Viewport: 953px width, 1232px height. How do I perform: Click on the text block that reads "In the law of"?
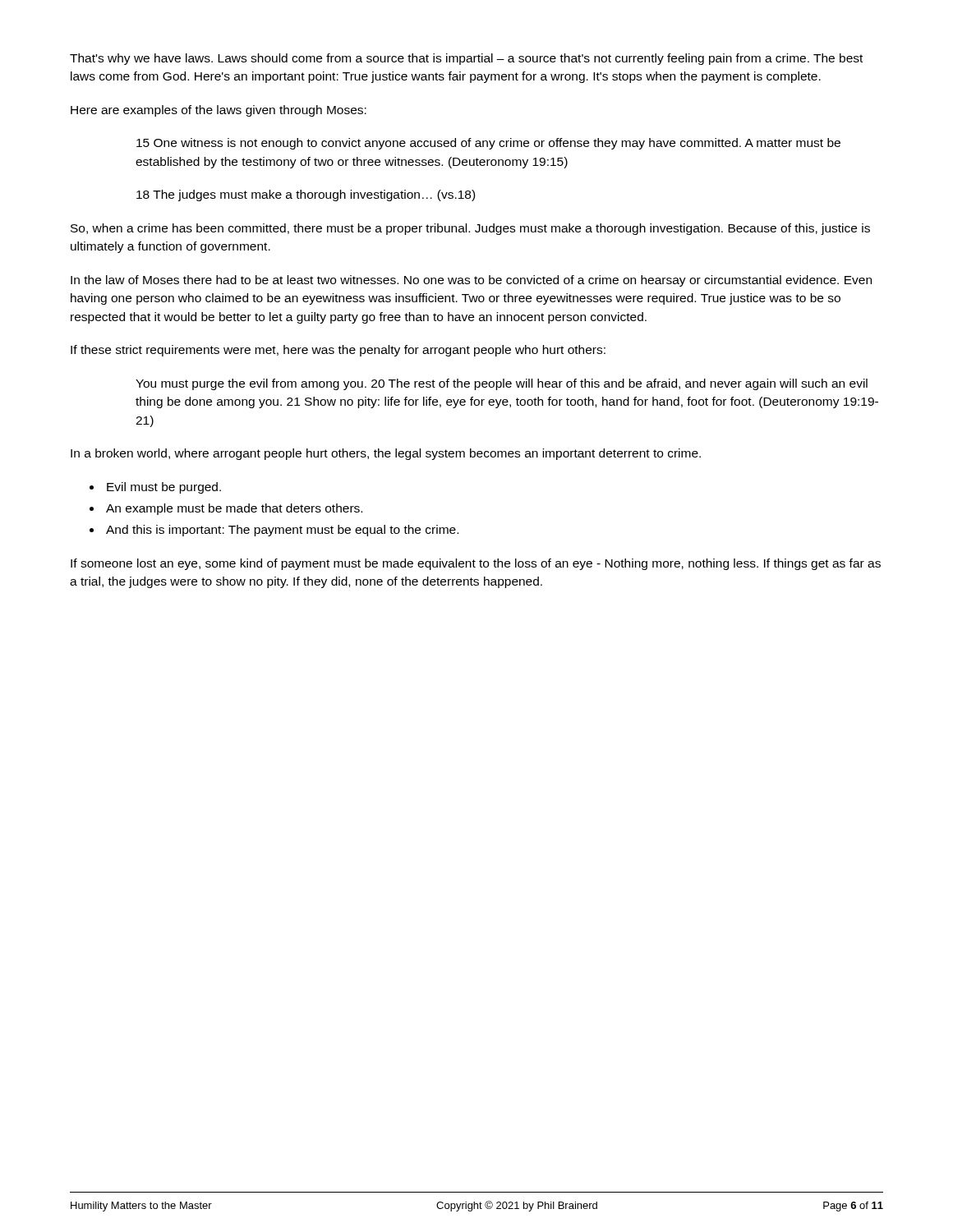click(x=471, y=298)
